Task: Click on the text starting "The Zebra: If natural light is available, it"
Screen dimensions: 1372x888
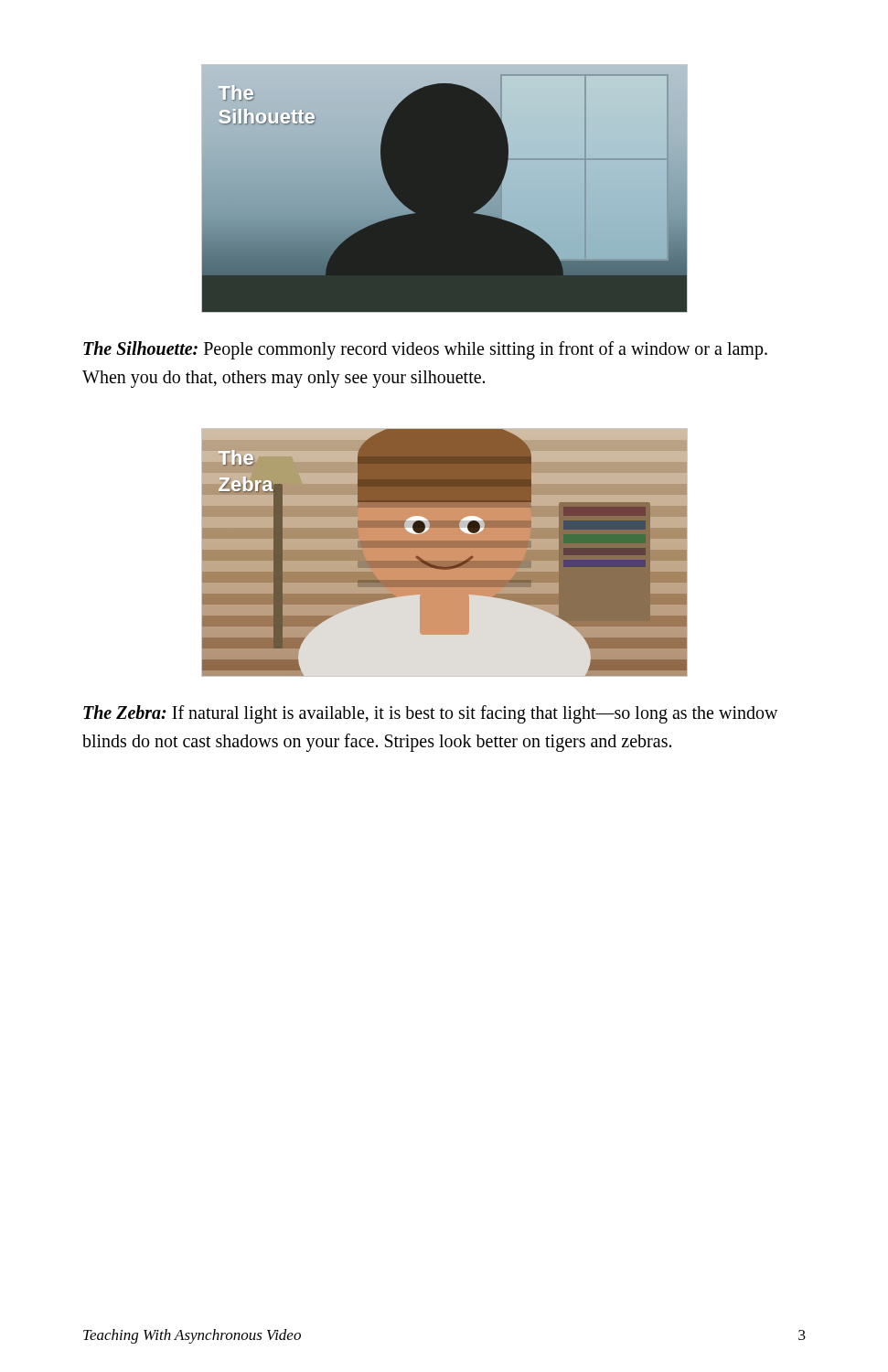Action: click(x=430, y=727)
